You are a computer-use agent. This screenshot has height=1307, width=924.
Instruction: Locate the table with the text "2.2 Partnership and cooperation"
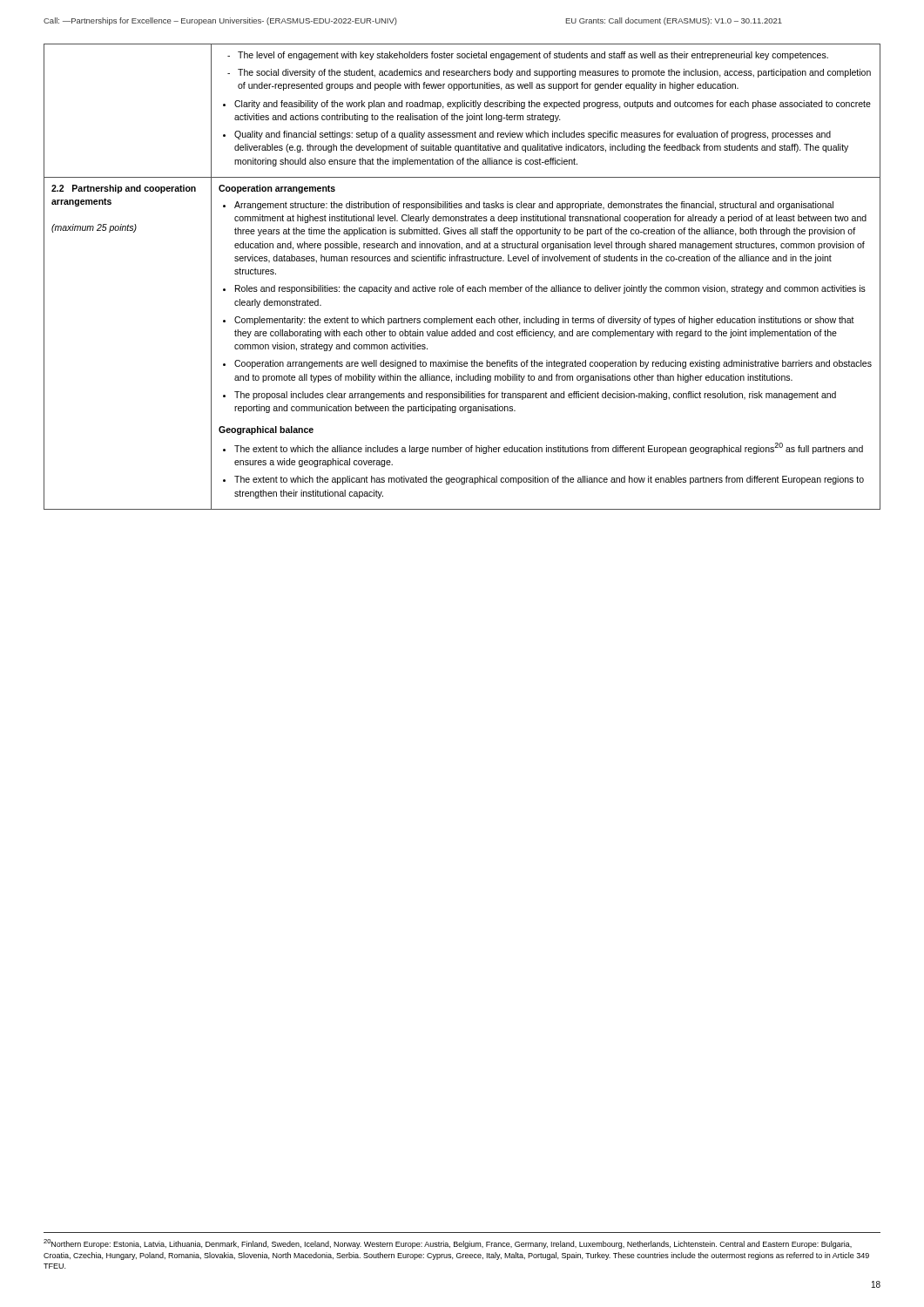click(462, 277)
